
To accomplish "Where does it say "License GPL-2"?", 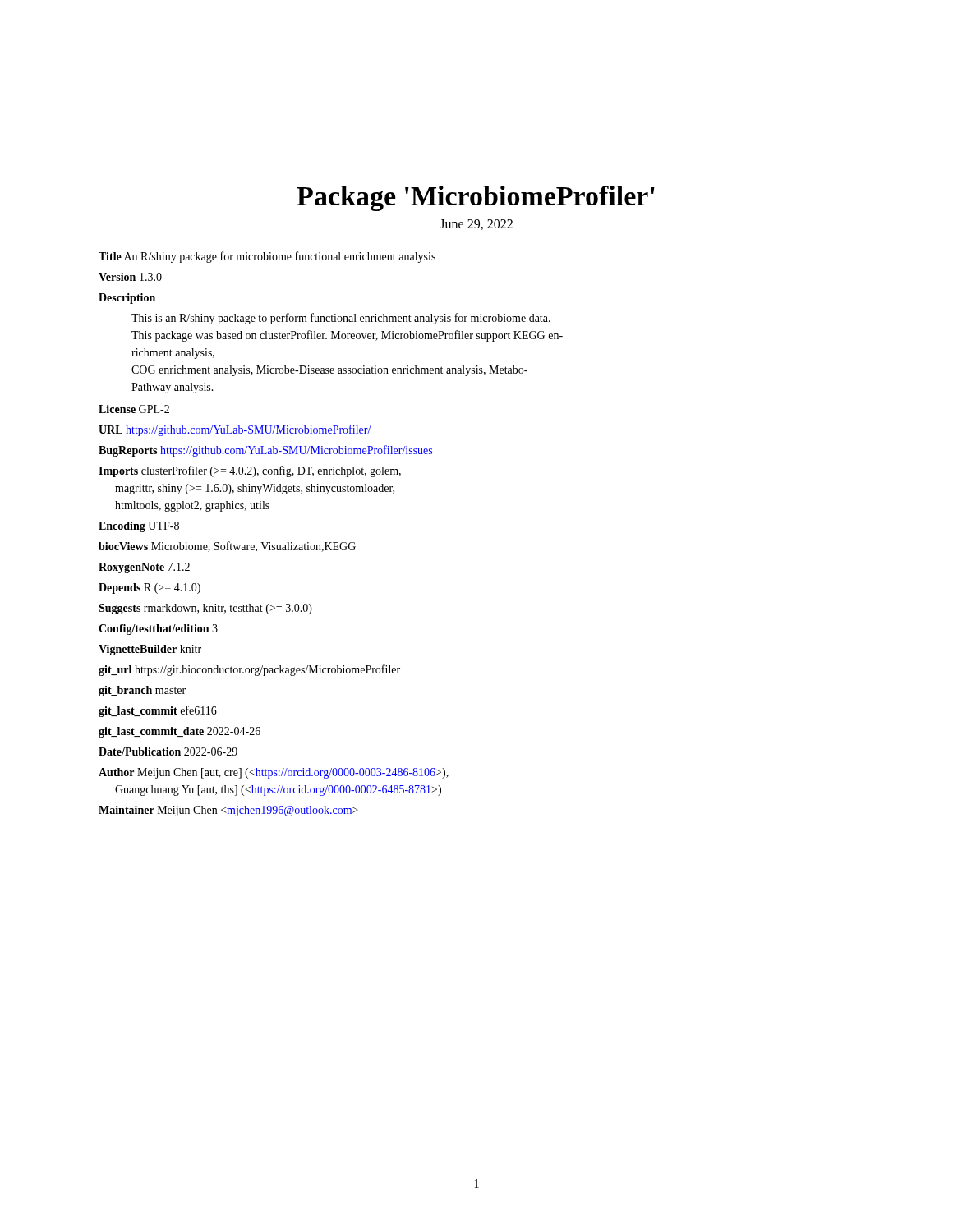I will [x=134, y=409].
